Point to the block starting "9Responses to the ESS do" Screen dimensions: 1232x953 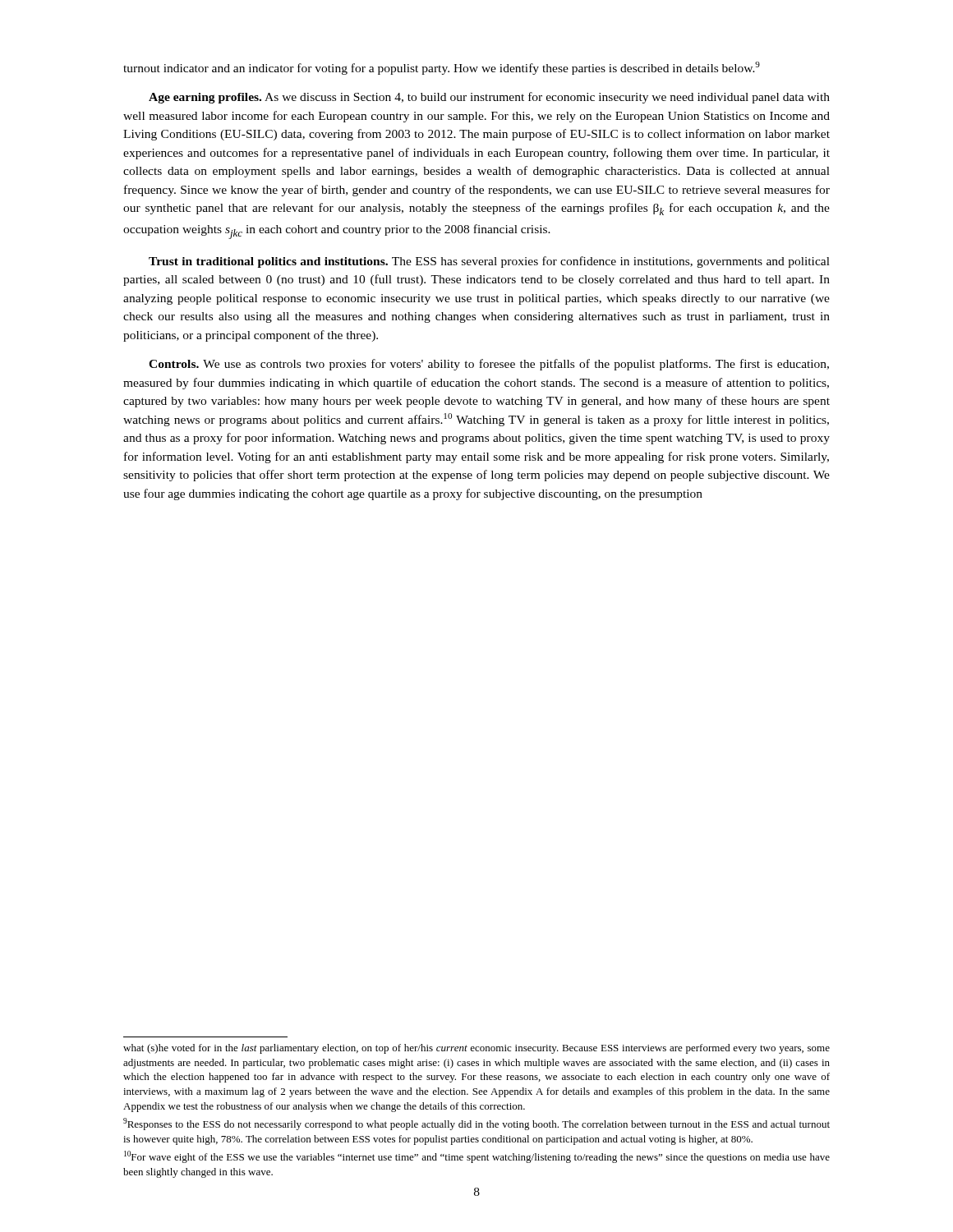point(476,1132)
